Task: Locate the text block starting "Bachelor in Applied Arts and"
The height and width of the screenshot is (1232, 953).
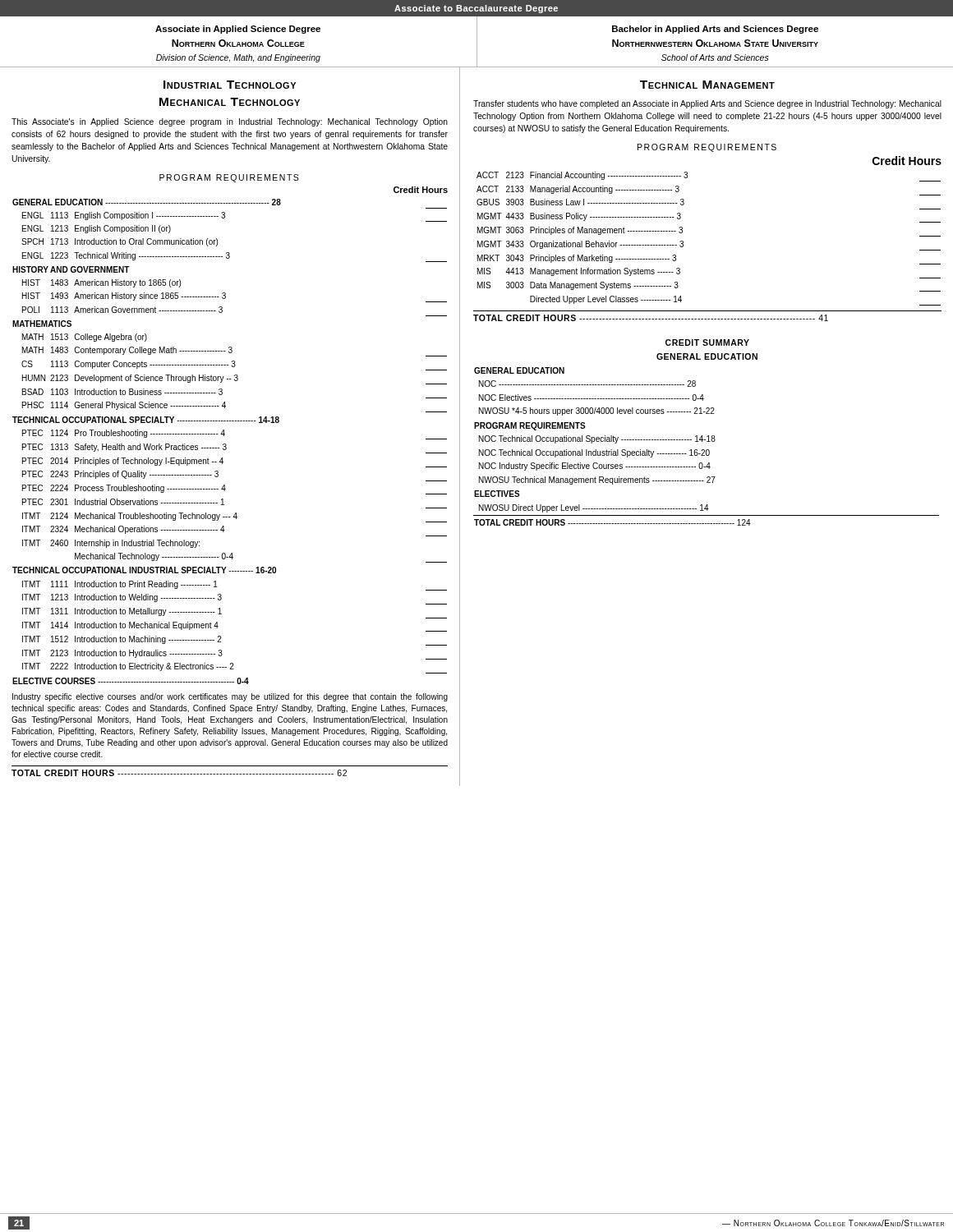Action: [715, 42]
